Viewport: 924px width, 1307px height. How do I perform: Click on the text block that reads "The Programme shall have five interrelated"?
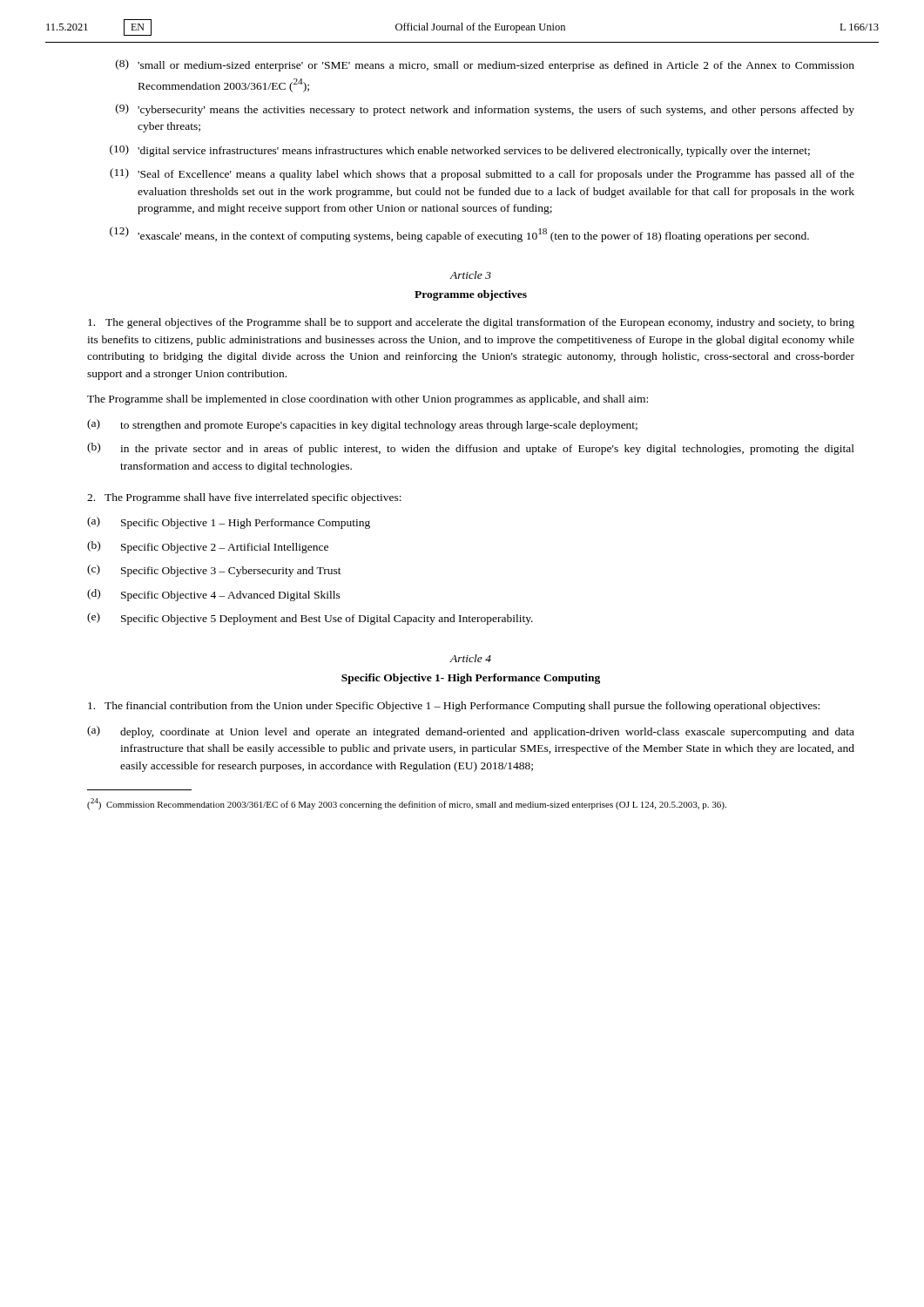[x=245, y=497]
